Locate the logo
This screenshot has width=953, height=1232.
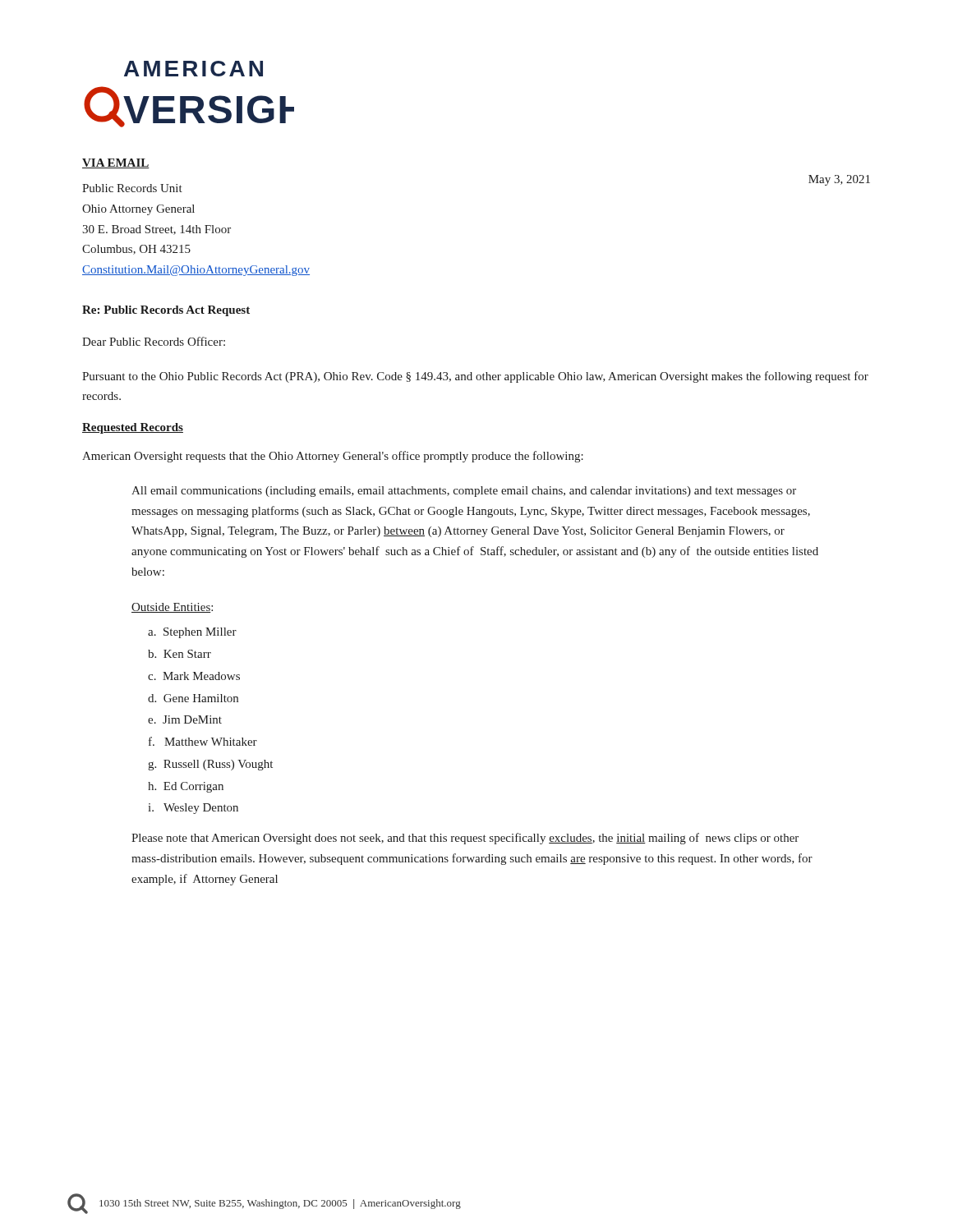[187, 90]
